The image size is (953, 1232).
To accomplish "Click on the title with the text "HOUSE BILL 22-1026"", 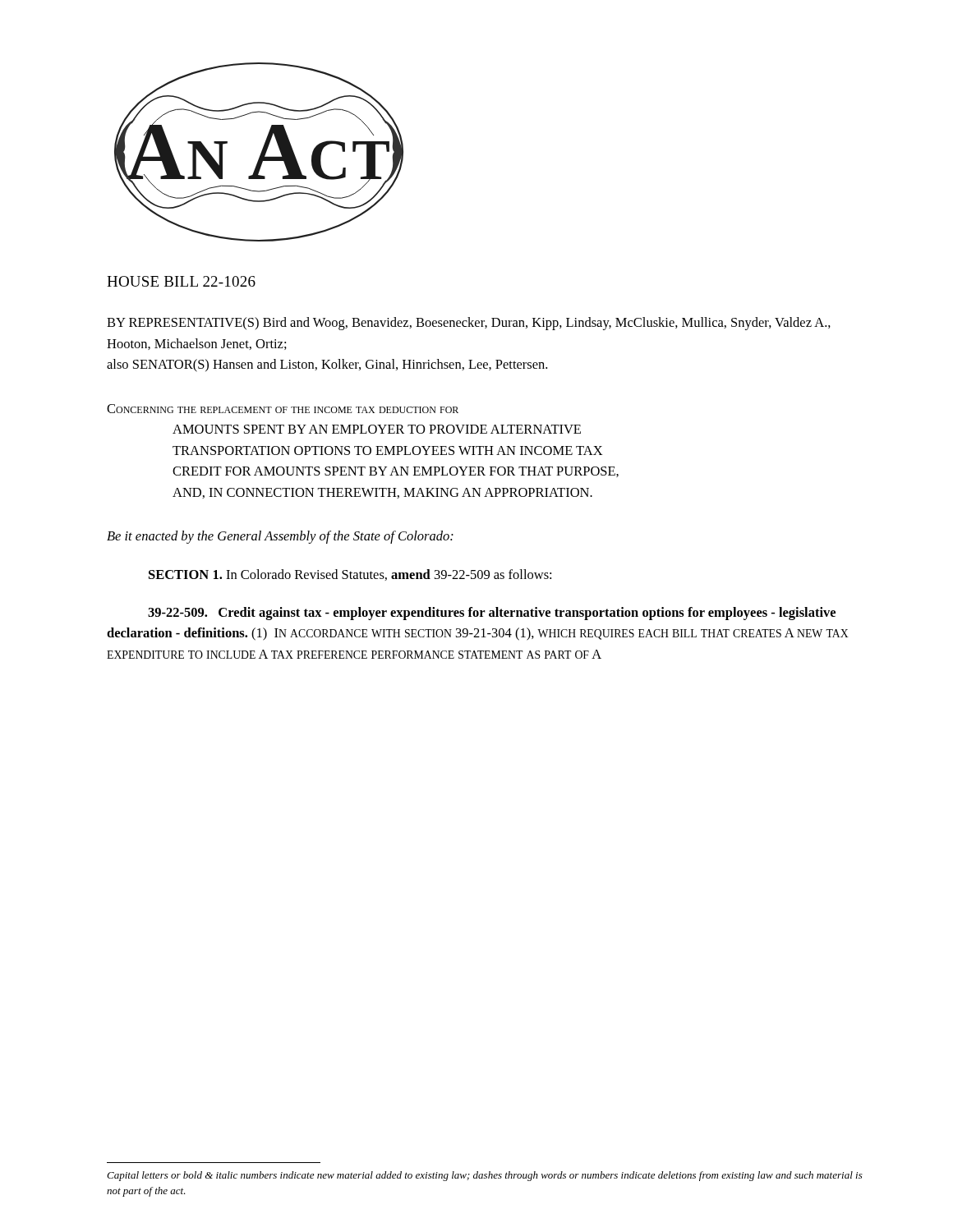I will point(181,281).
